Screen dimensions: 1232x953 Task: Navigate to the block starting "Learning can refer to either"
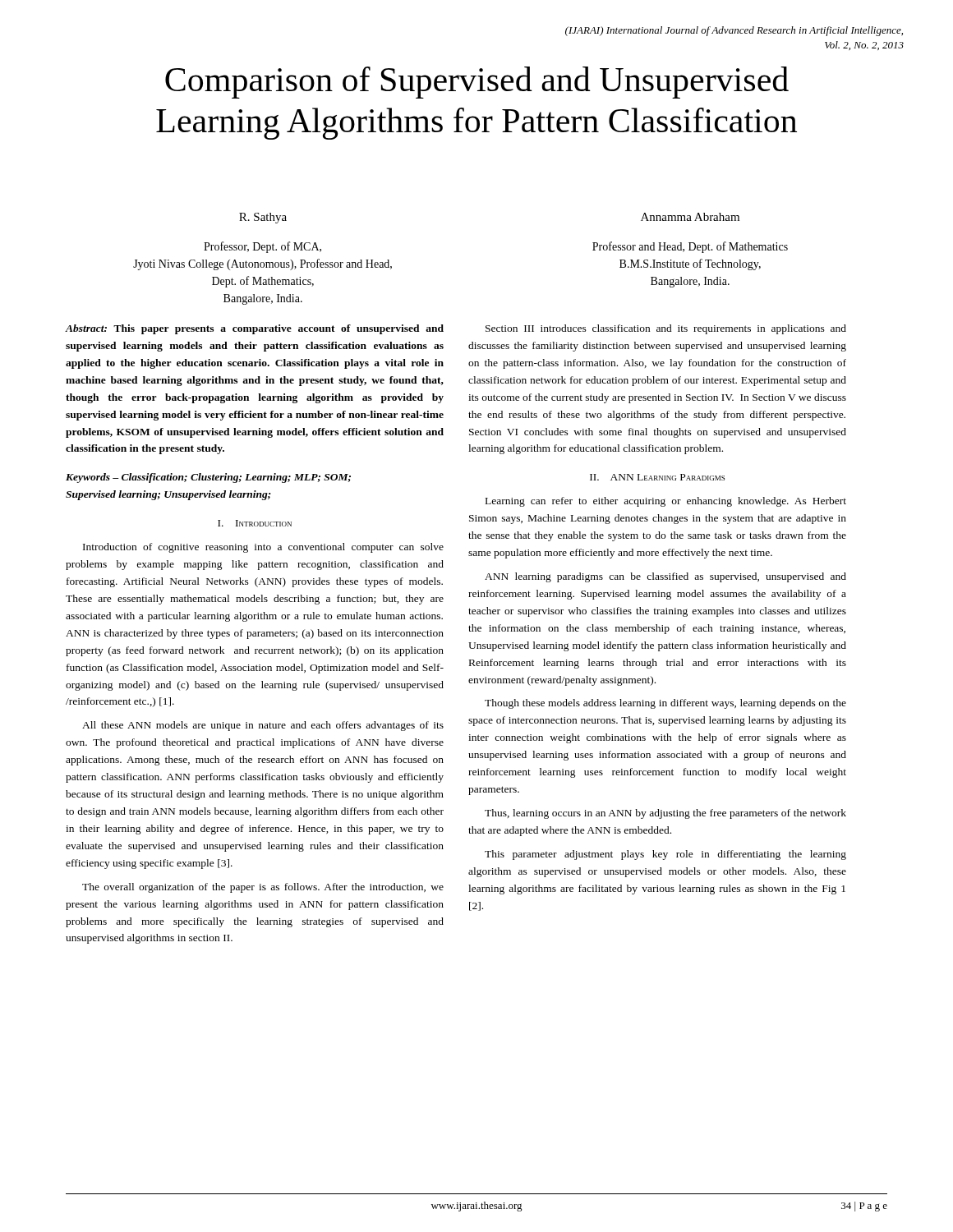tap(657, 527)
